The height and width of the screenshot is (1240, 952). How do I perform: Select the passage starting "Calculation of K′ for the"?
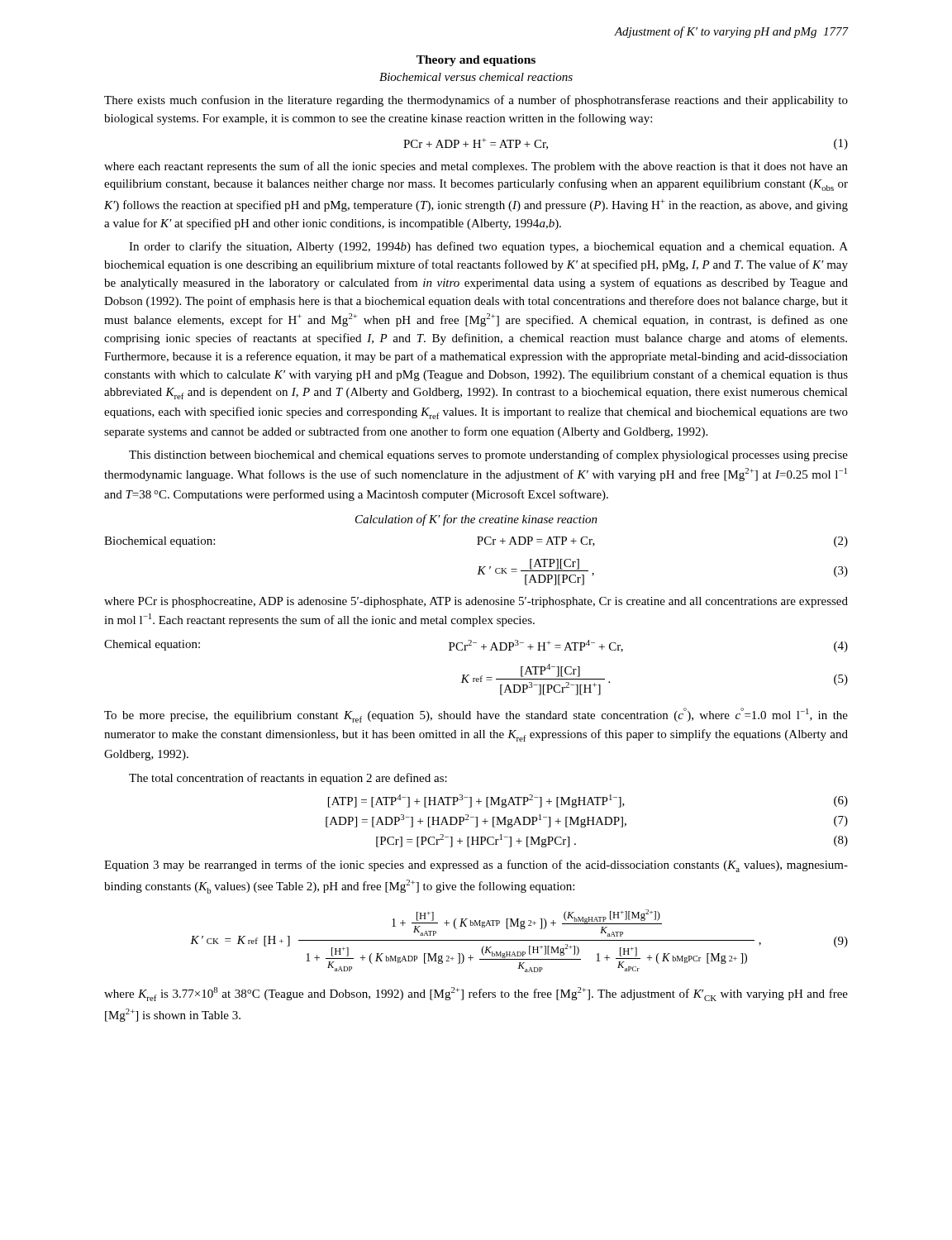tap(476, 519)
